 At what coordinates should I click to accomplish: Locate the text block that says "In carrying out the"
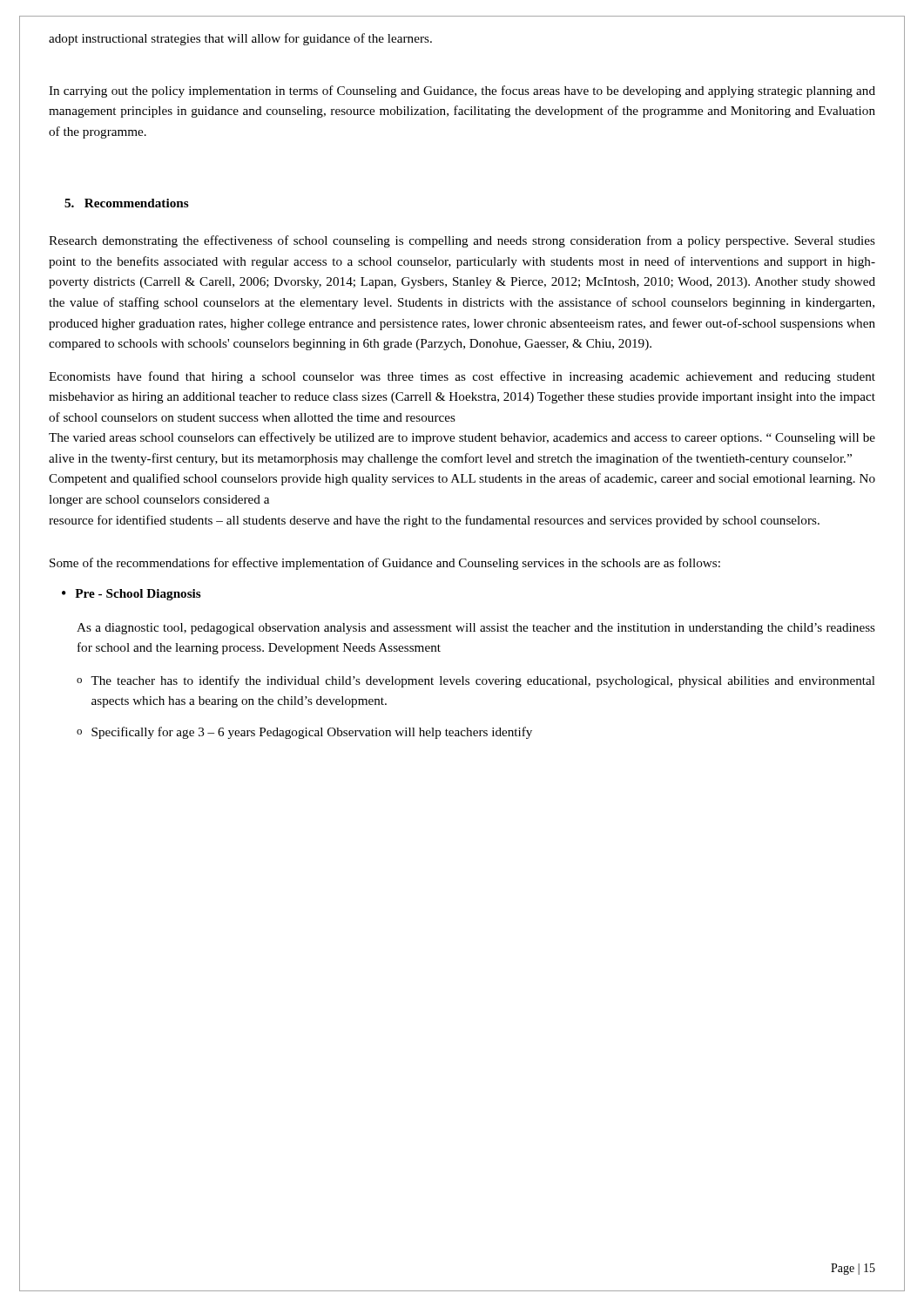(462, 110)
